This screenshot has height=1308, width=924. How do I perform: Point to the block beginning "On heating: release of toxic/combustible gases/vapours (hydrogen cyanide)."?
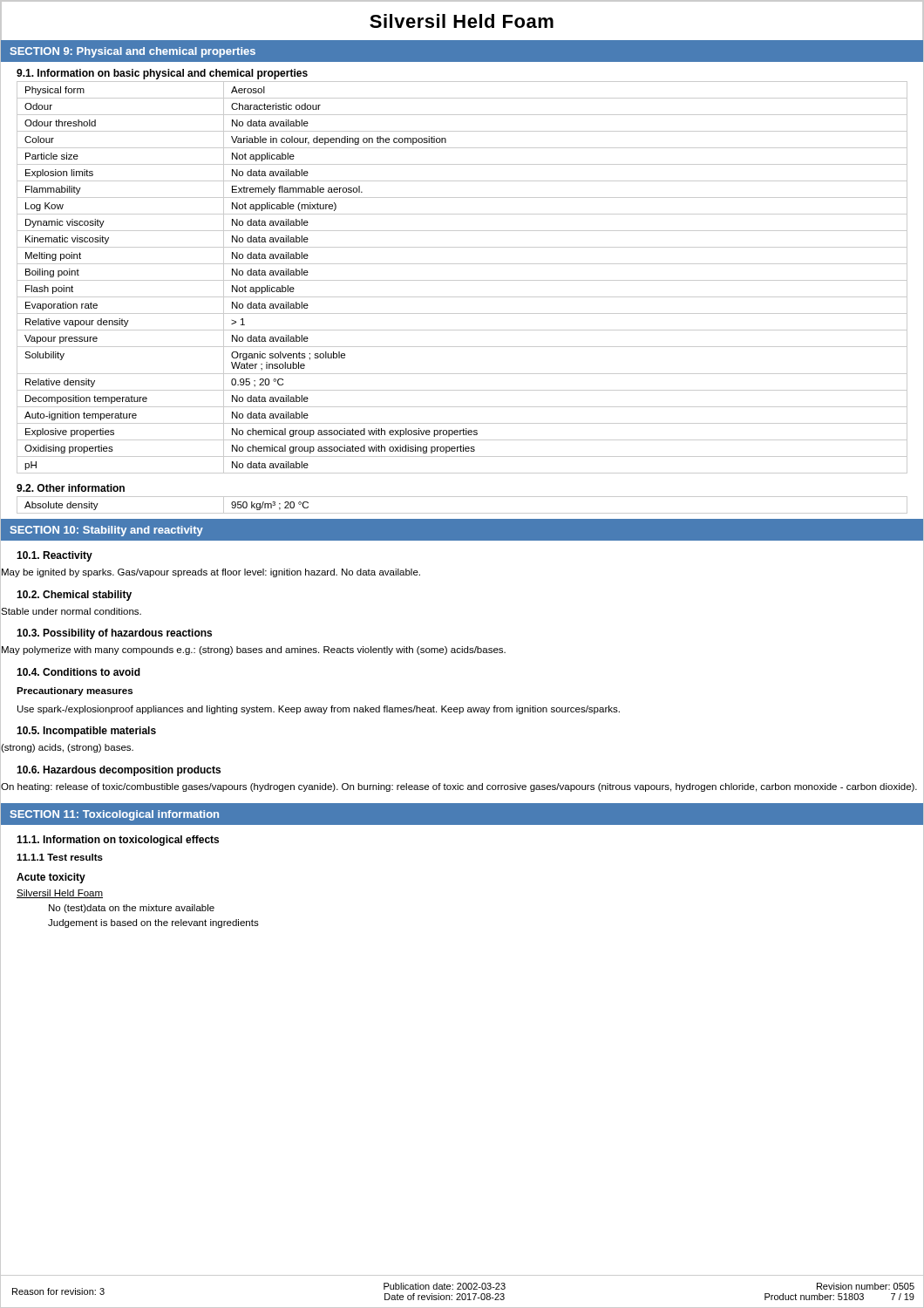coord(459,787)
